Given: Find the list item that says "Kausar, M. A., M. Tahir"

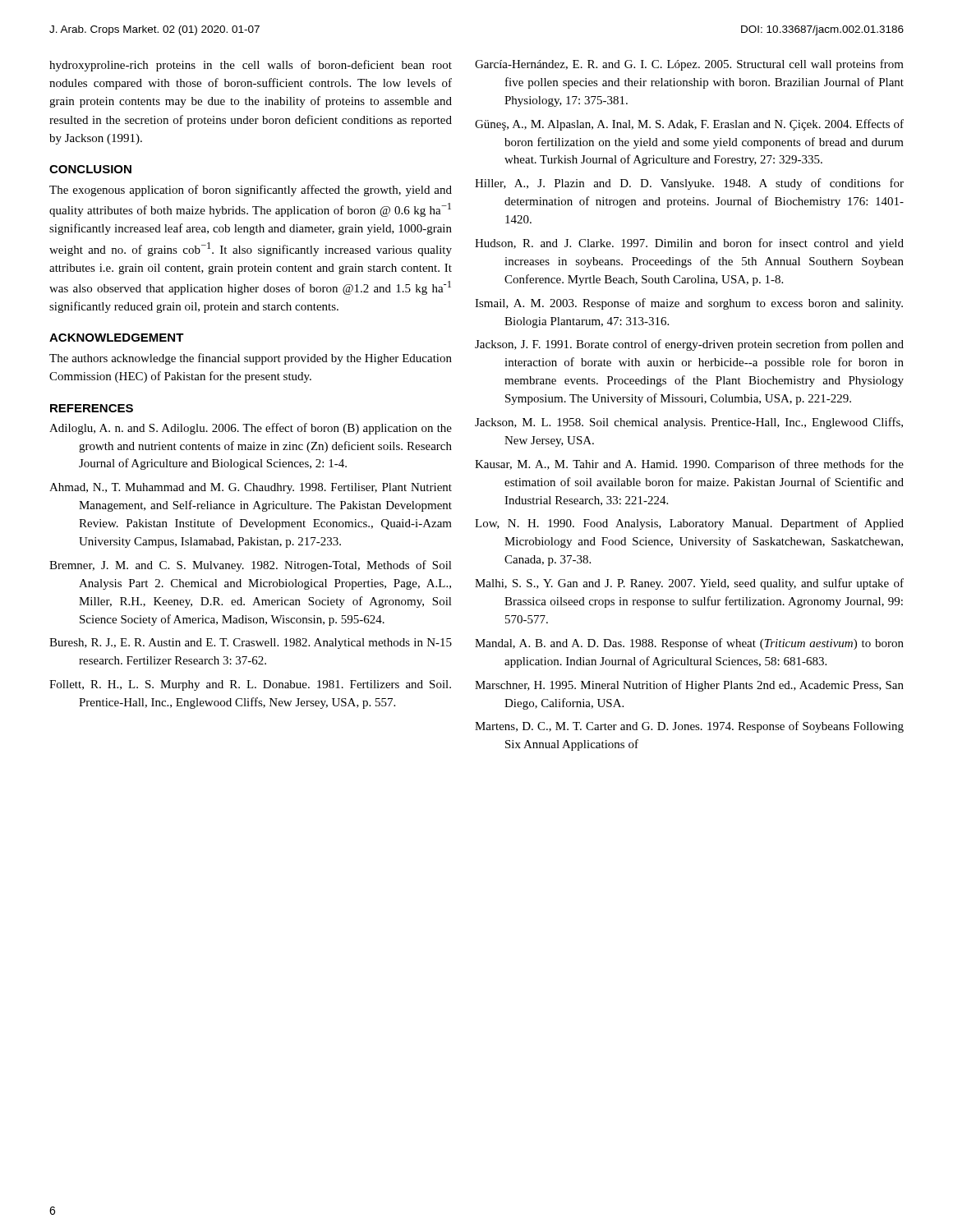Looking at the screenshot, I should 689,482.
